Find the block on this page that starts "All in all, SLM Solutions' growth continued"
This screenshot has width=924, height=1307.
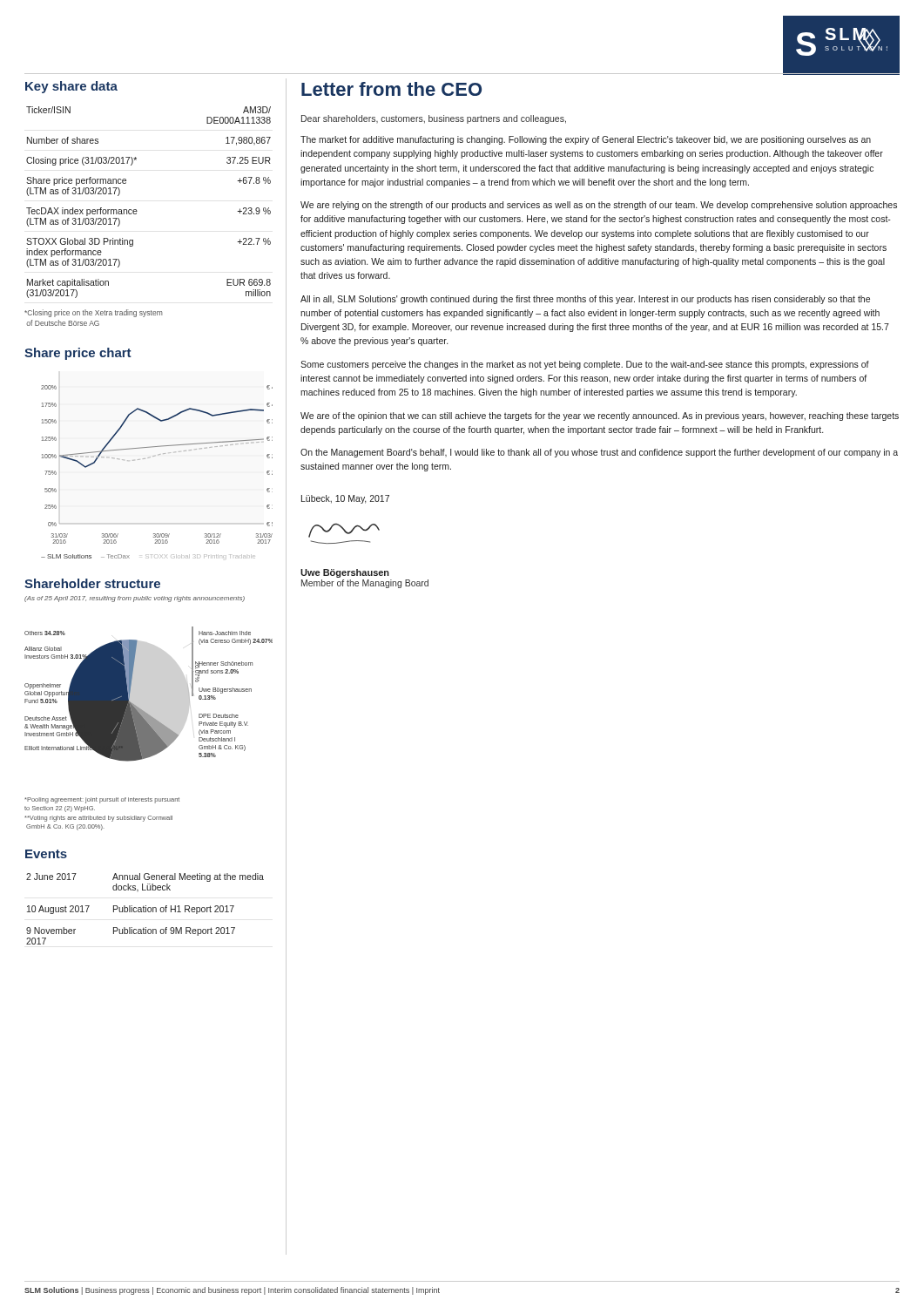pyautogui.click(x=595, y=320)
